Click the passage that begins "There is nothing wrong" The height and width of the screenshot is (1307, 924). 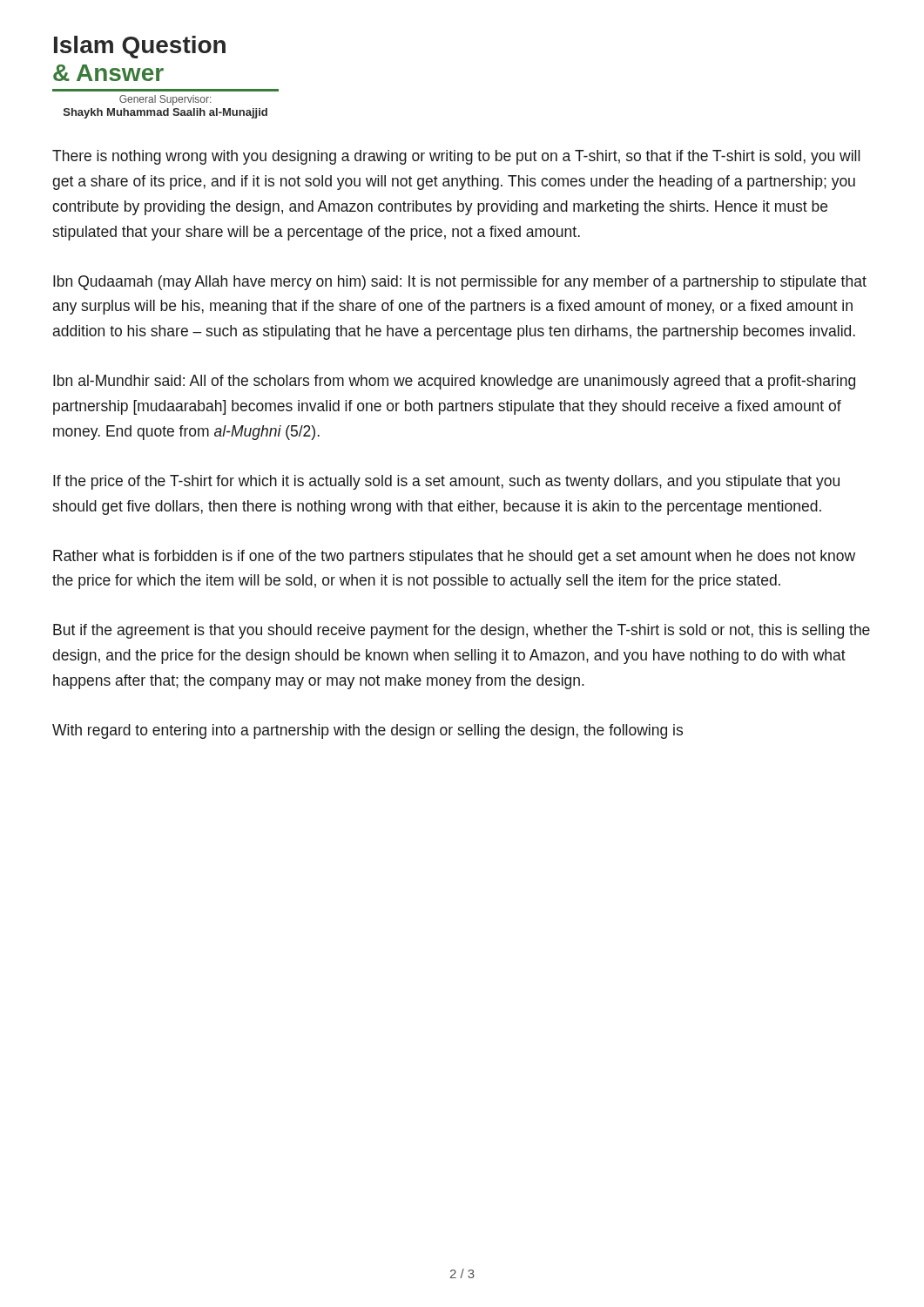457,194
